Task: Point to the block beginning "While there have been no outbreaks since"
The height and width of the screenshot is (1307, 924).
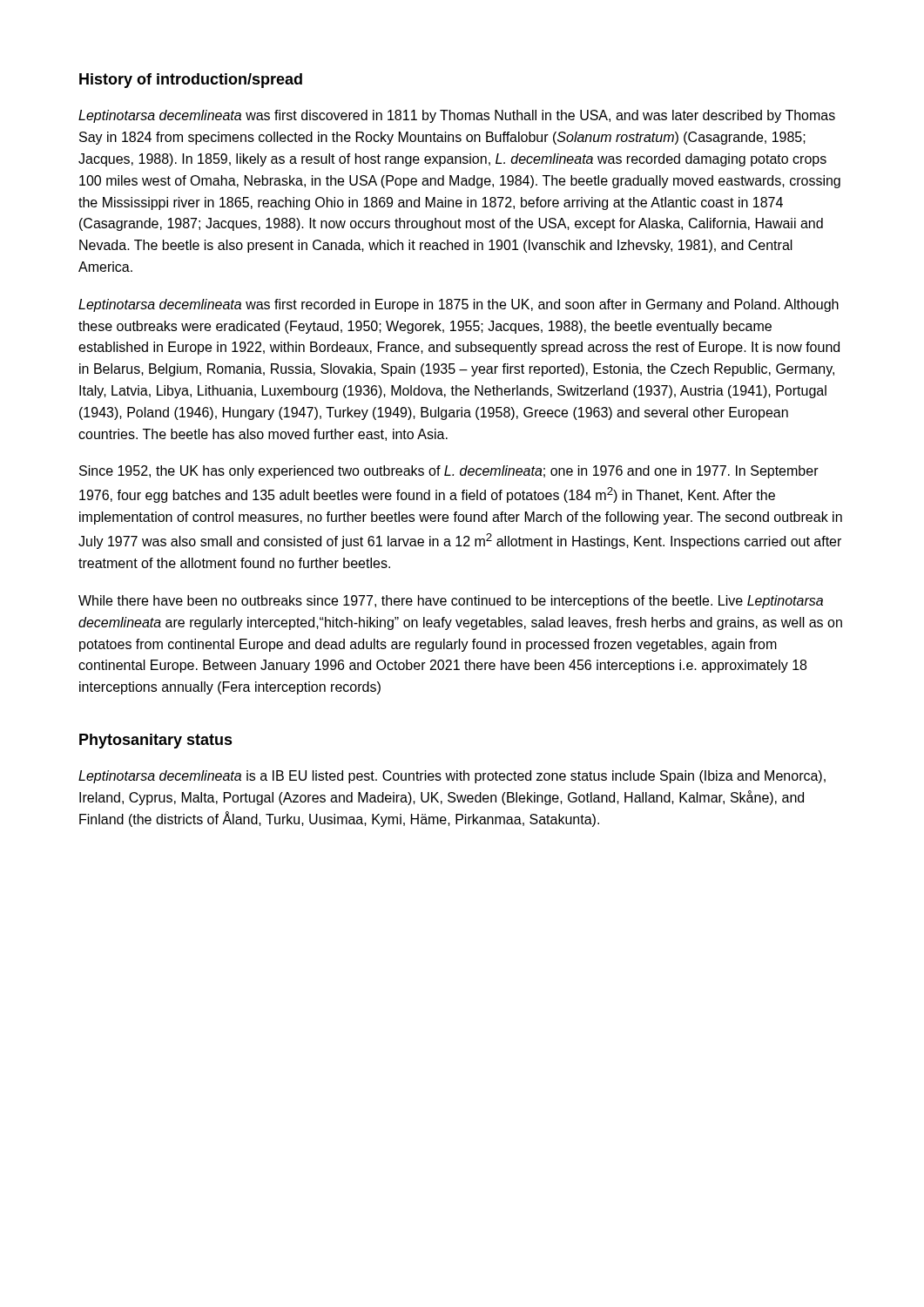Action: [461, 644]
